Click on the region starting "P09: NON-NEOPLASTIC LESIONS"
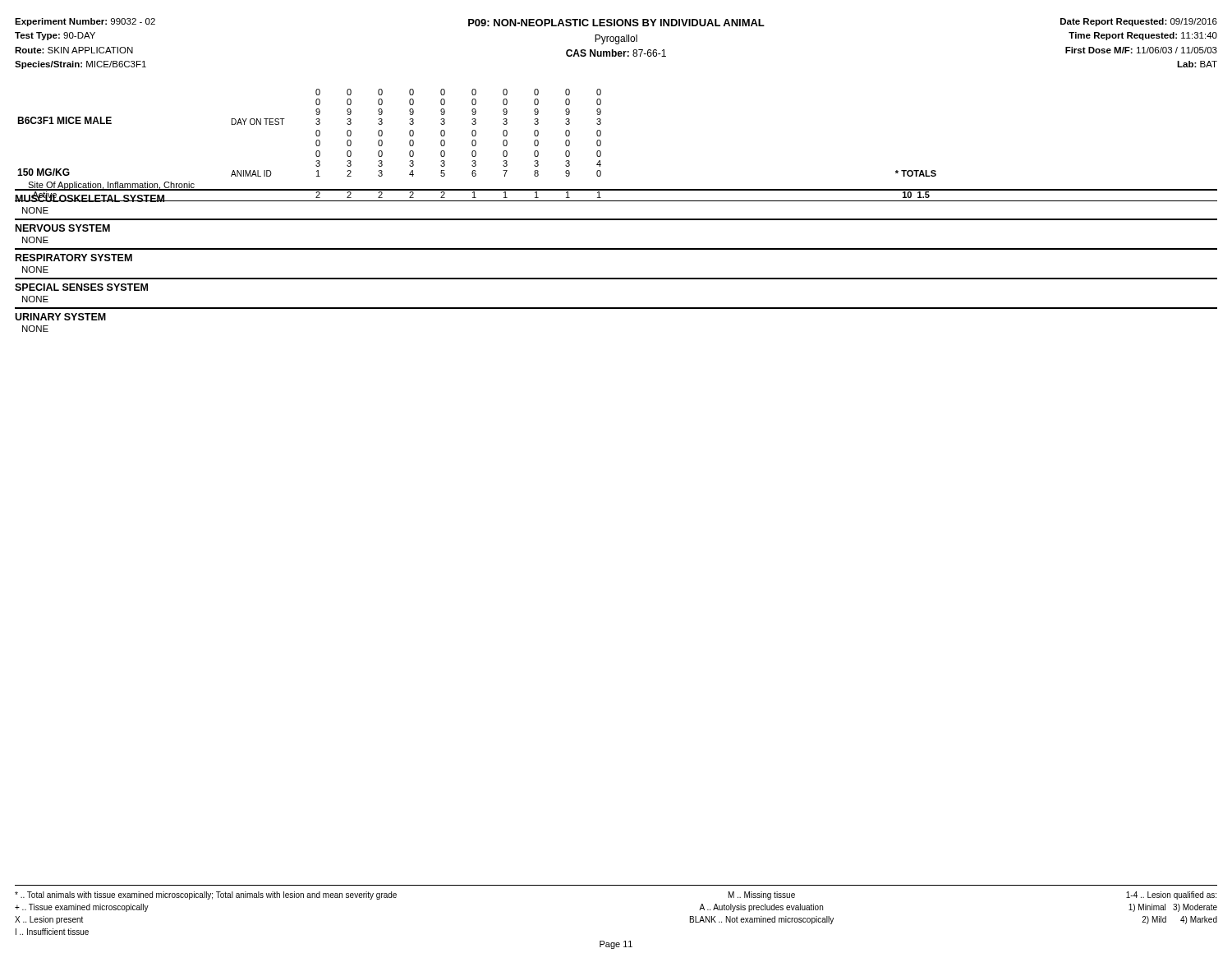 616,38
